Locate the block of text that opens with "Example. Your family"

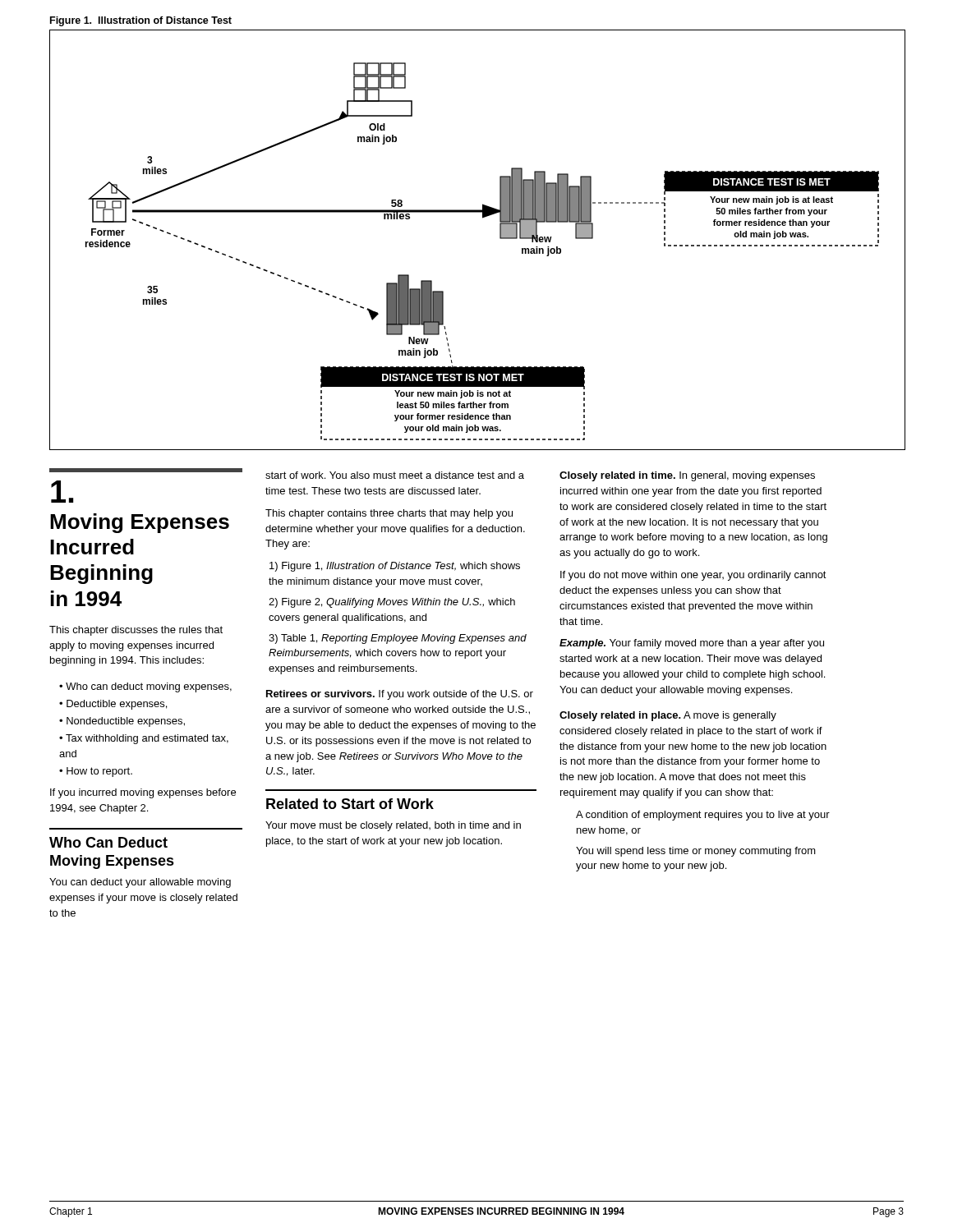coord(693,666)
